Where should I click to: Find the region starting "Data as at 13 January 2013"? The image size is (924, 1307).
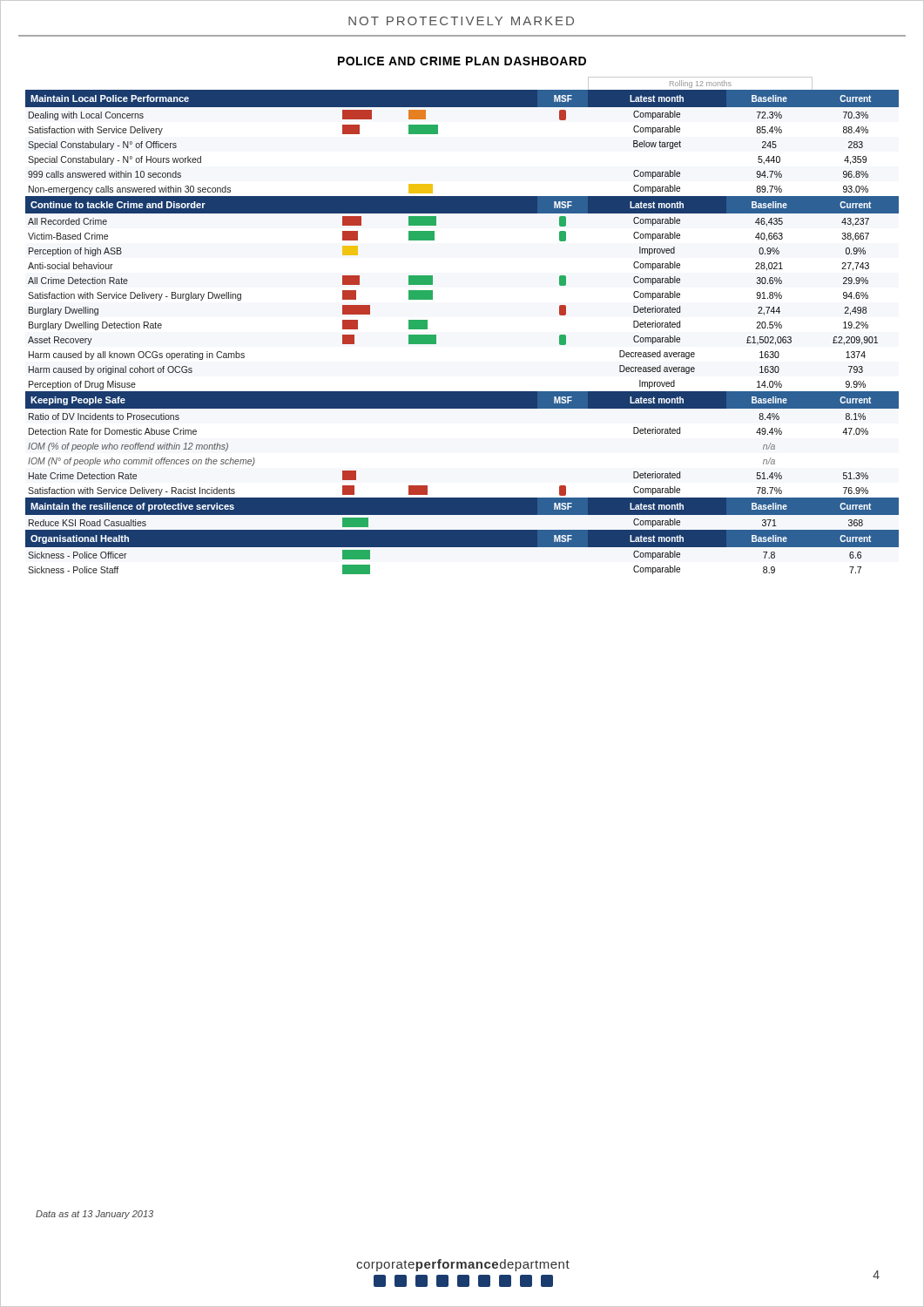95,1214
